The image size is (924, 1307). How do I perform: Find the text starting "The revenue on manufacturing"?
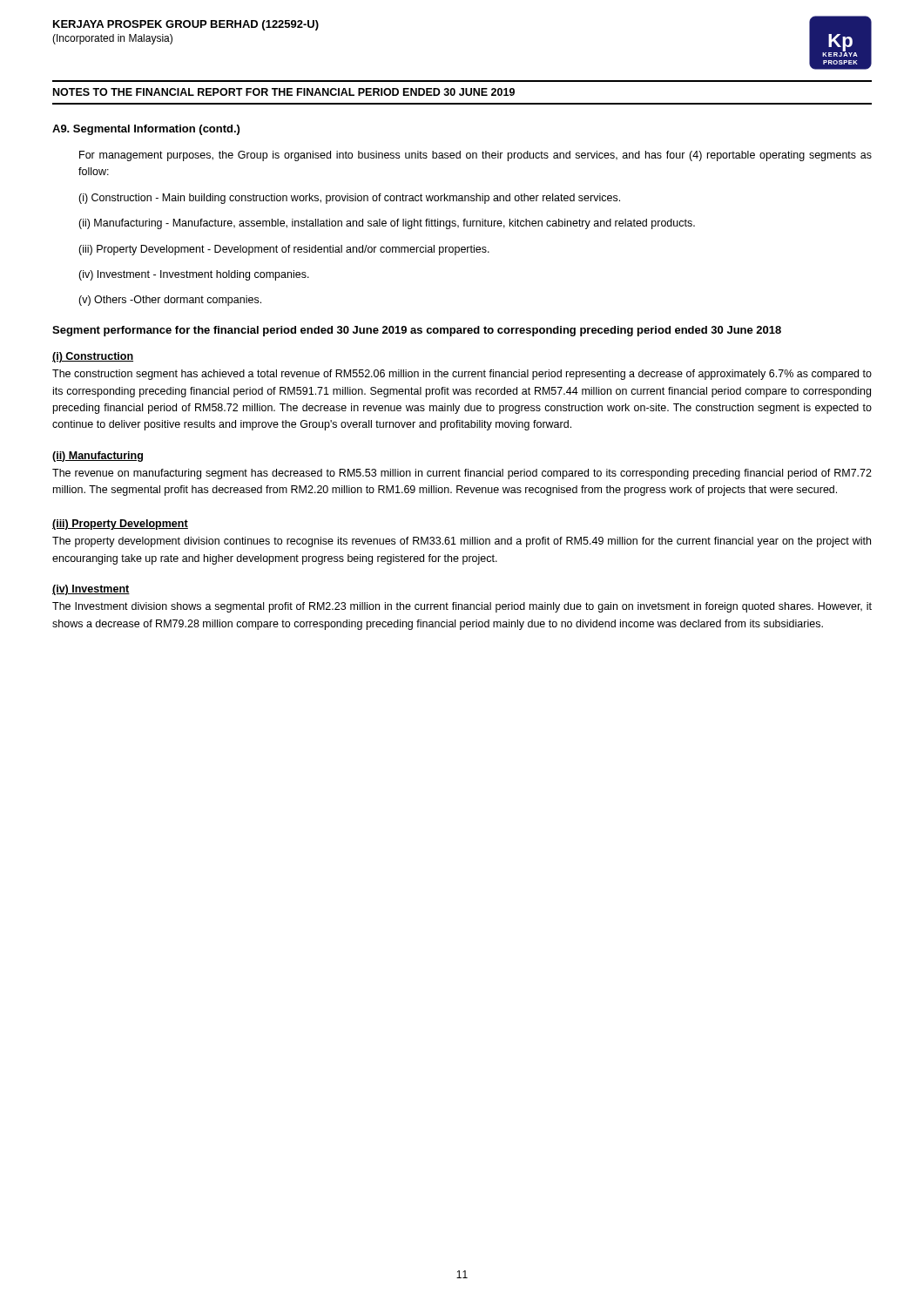tap(462, 481)
